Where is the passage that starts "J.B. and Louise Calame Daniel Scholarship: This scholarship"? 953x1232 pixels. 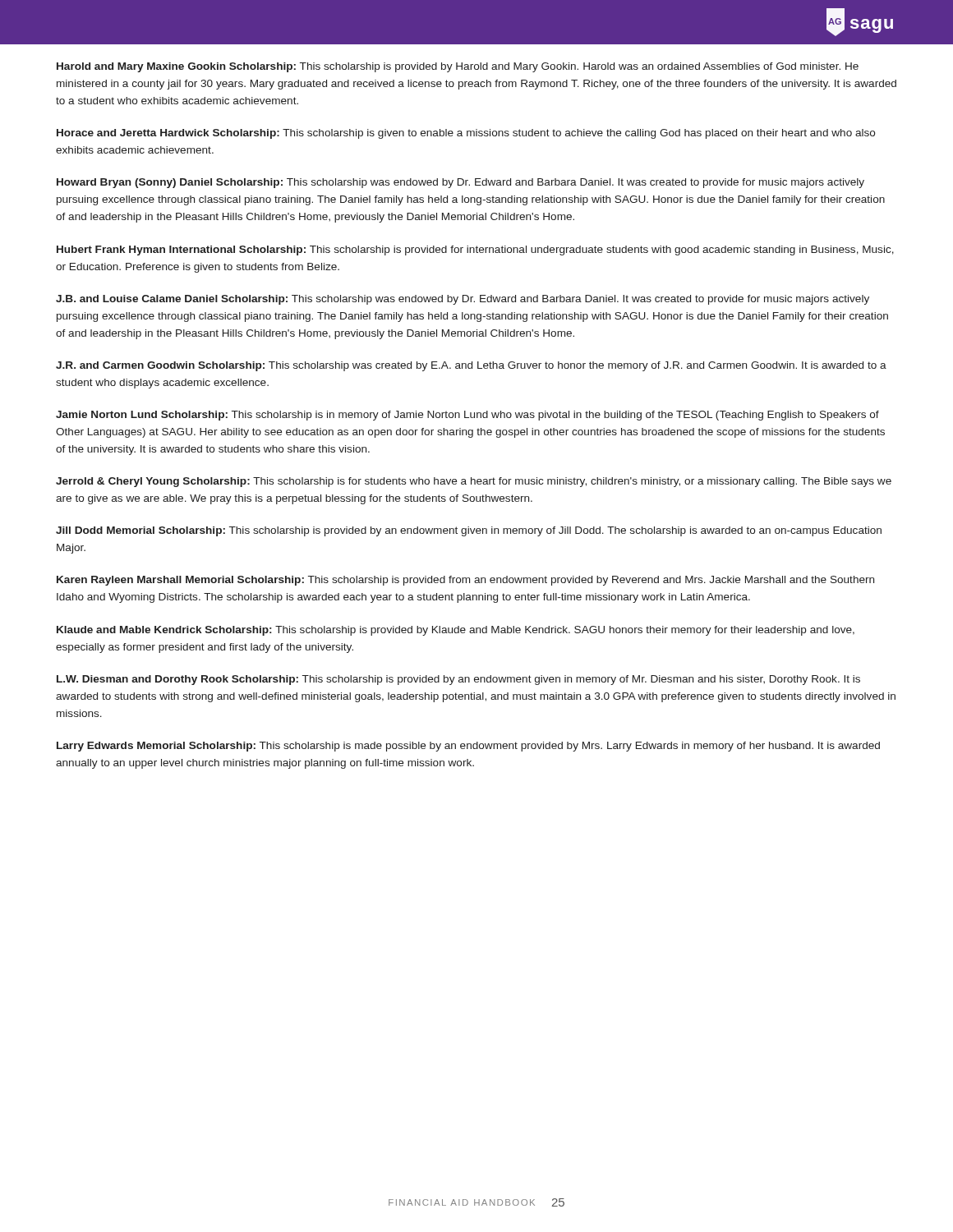click(x=472, y=316)
